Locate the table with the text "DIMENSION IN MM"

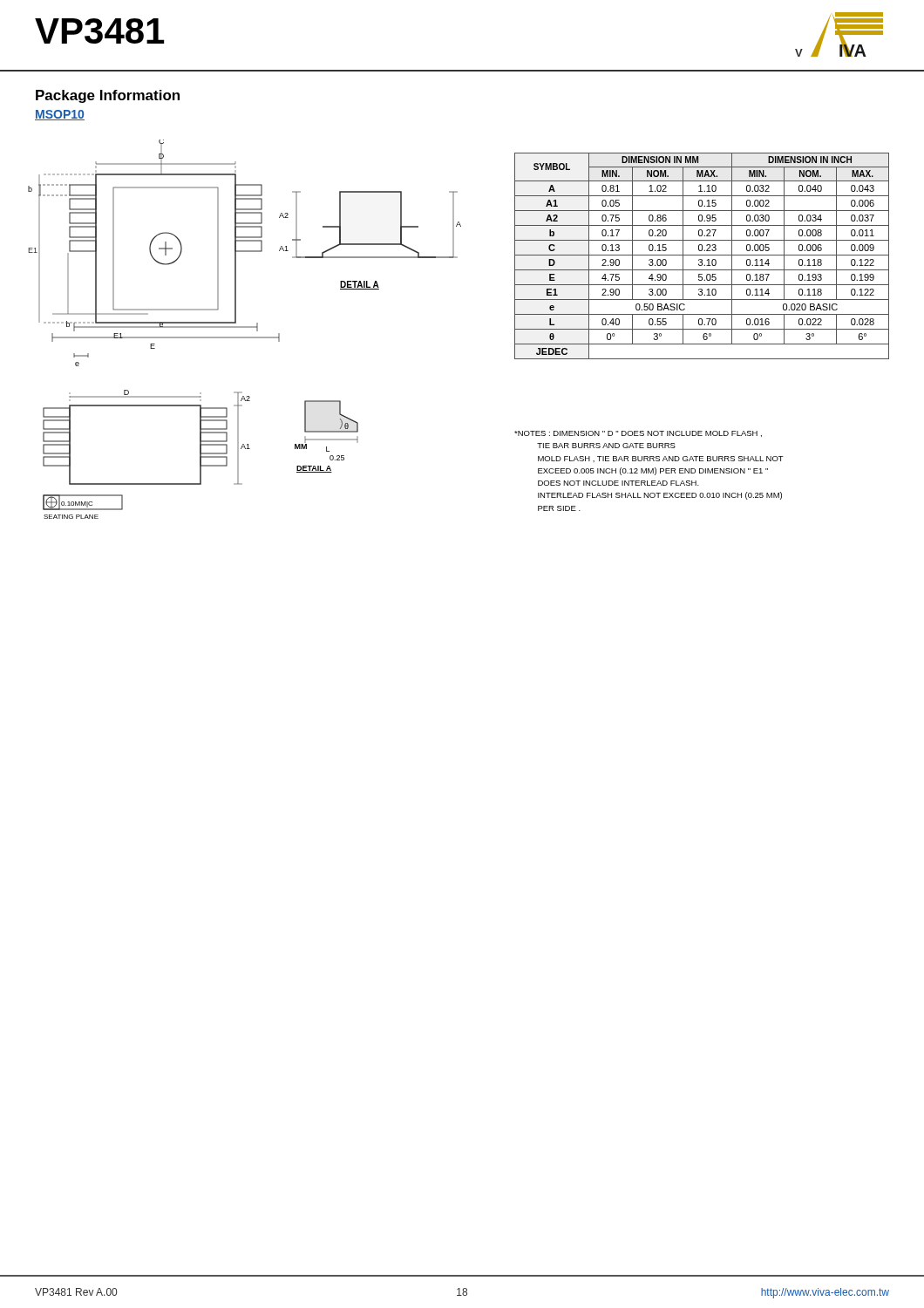702,256
